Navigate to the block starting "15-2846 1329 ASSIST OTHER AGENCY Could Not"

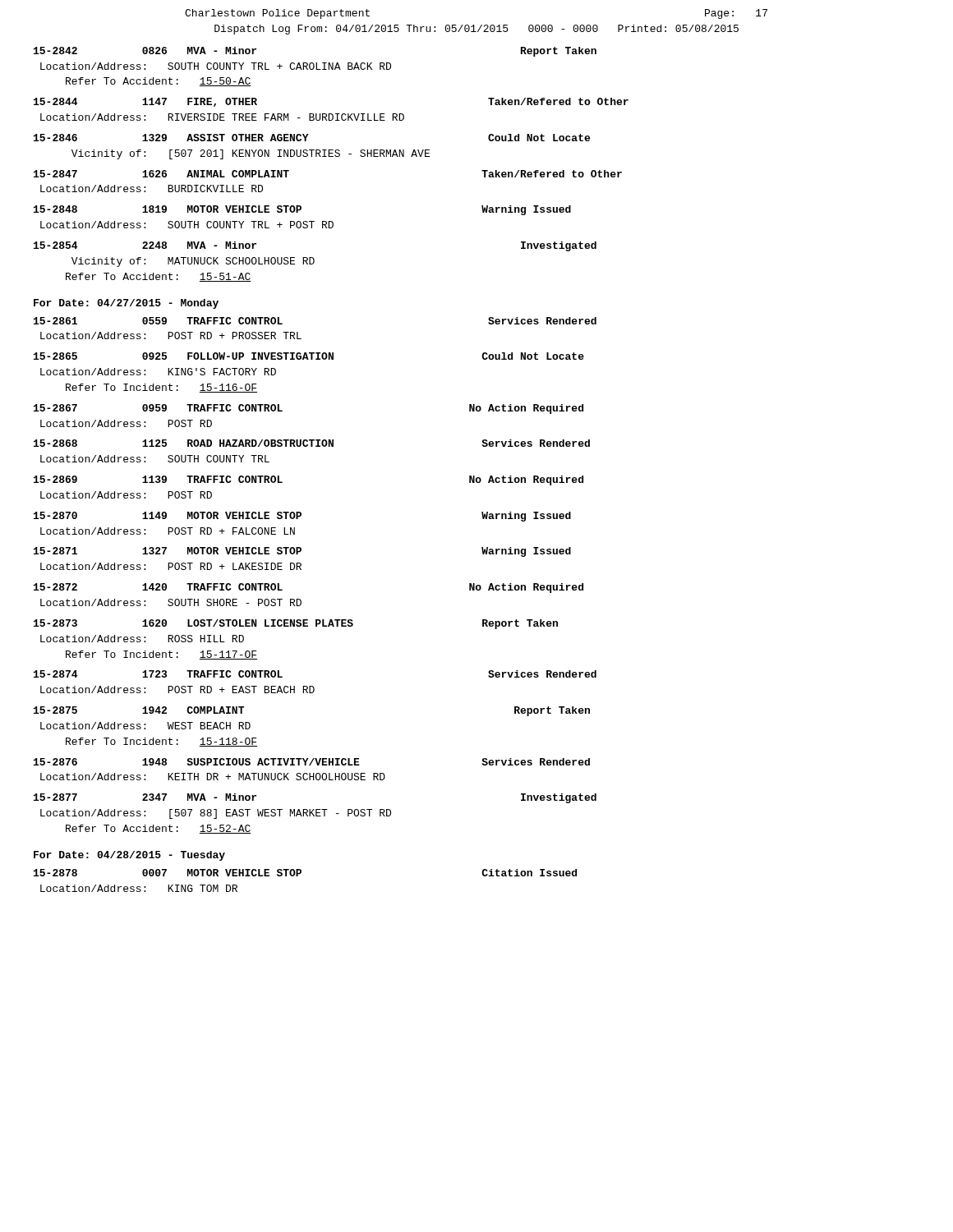pos(312,147)
